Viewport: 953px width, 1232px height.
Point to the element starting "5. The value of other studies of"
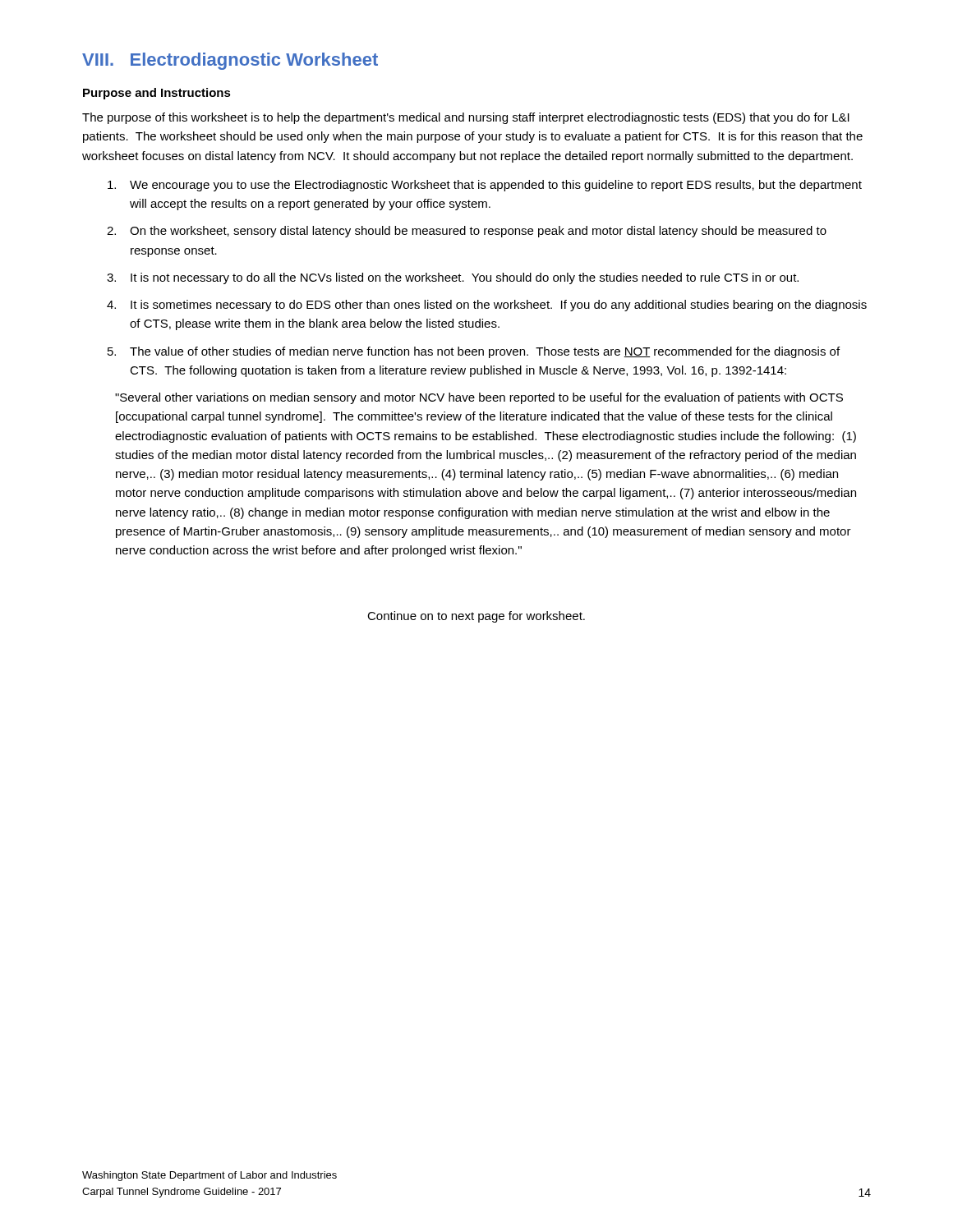pyautogui.click(x=489, y=360)
